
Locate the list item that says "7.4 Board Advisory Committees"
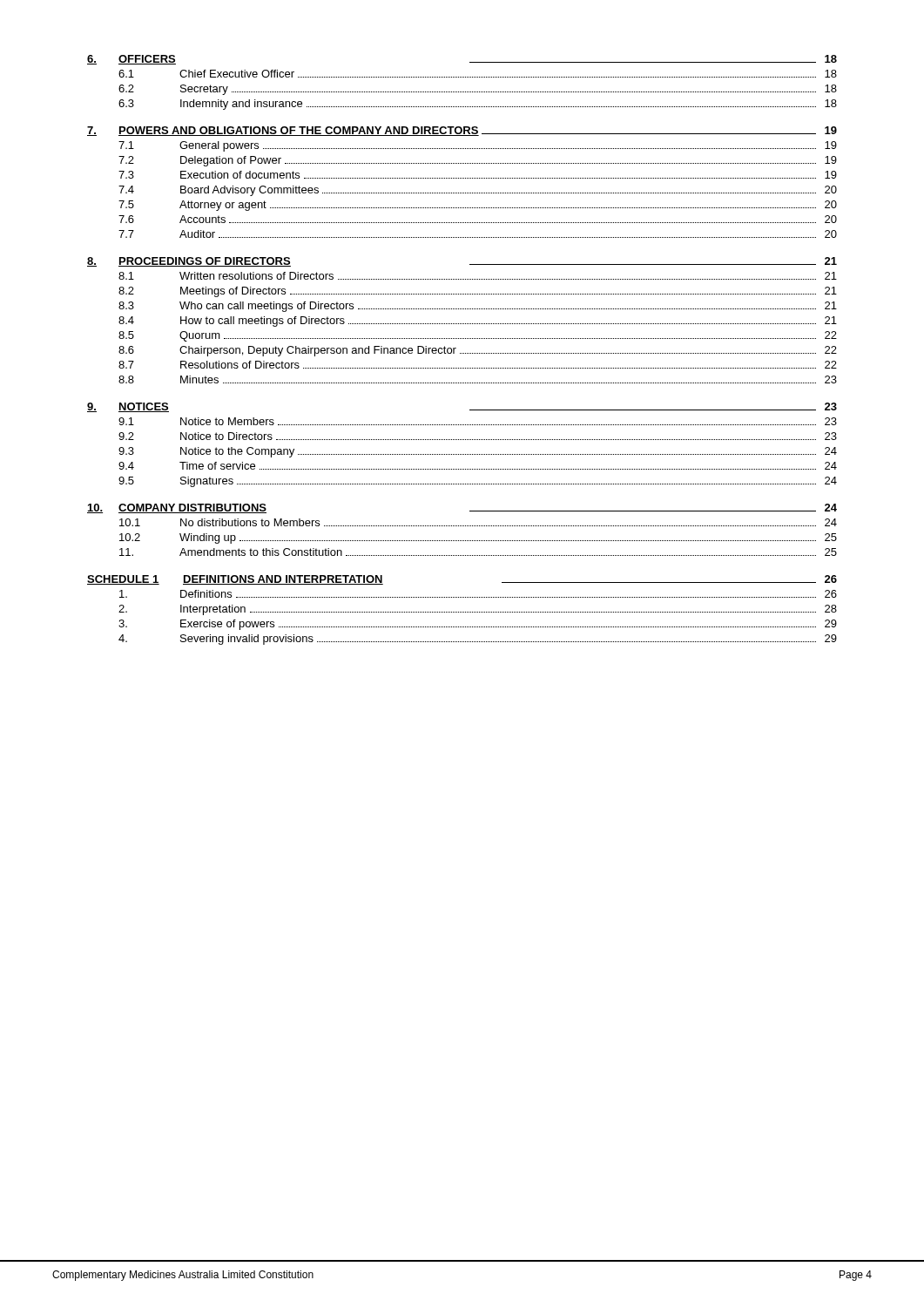tap(462, 190)
